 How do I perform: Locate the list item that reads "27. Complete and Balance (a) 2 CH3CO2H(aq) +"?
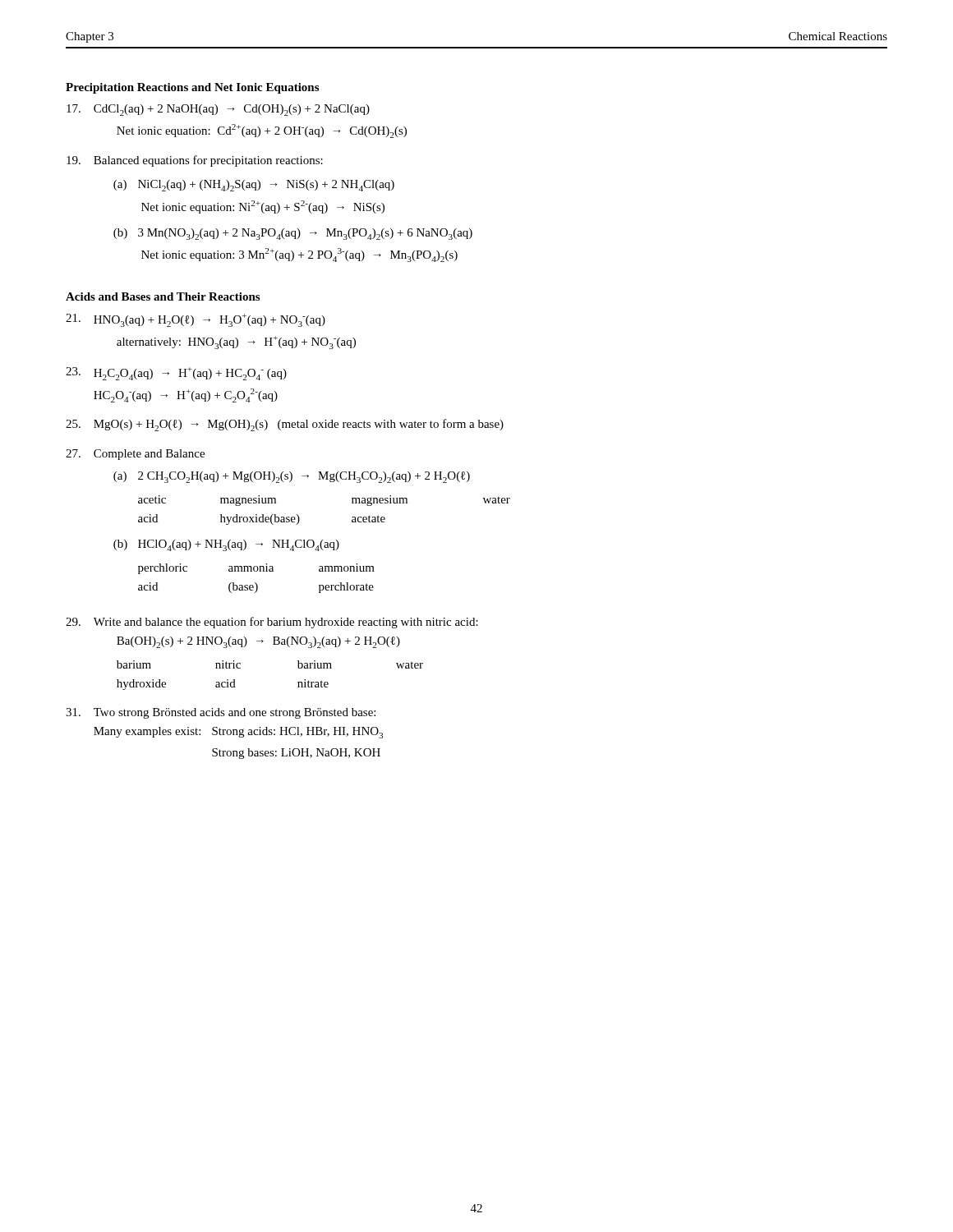(135, 455)
